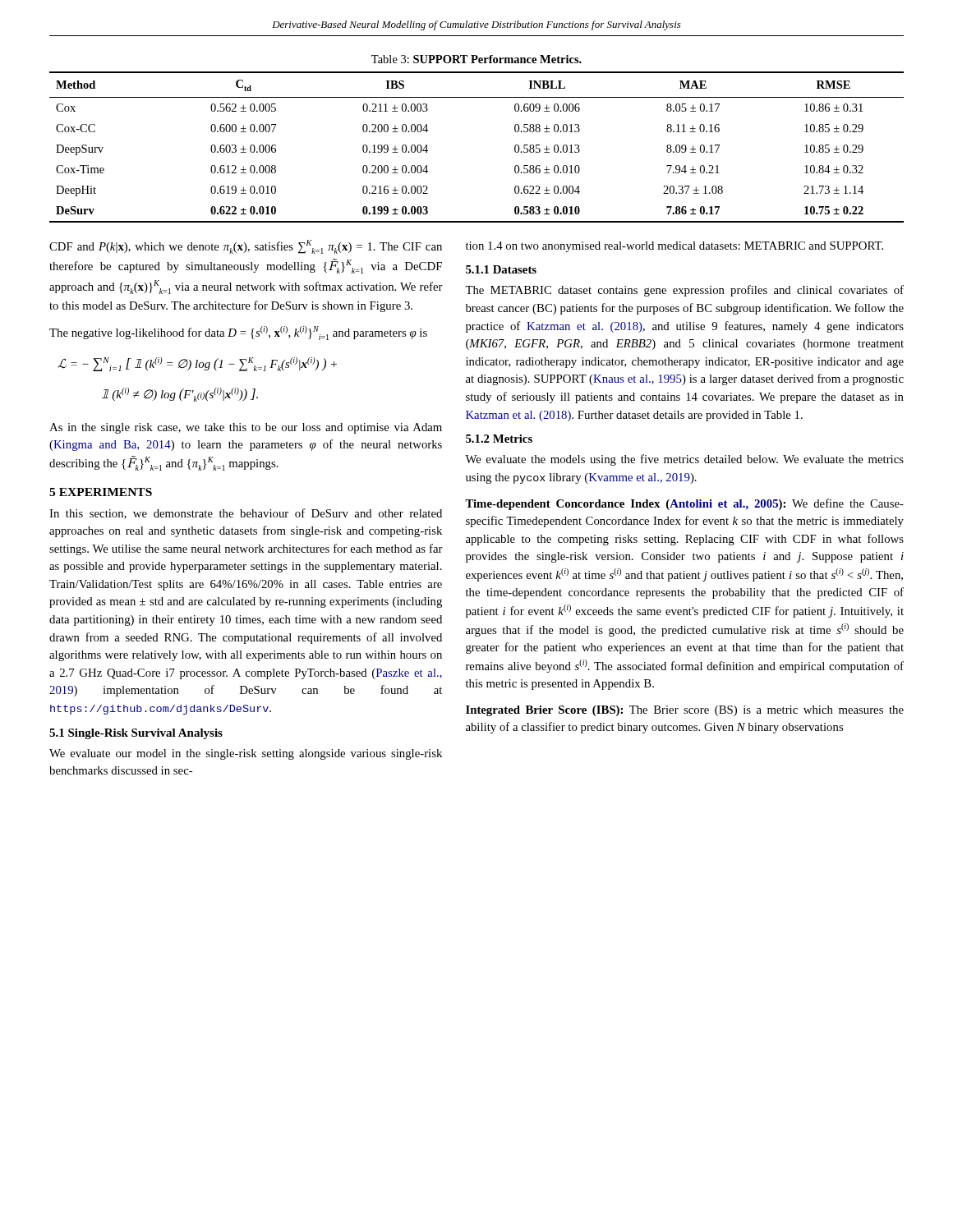
Task: Navigate to the passage starting "Integrated Brier Score (IBS):"
Action: point(685,718)
